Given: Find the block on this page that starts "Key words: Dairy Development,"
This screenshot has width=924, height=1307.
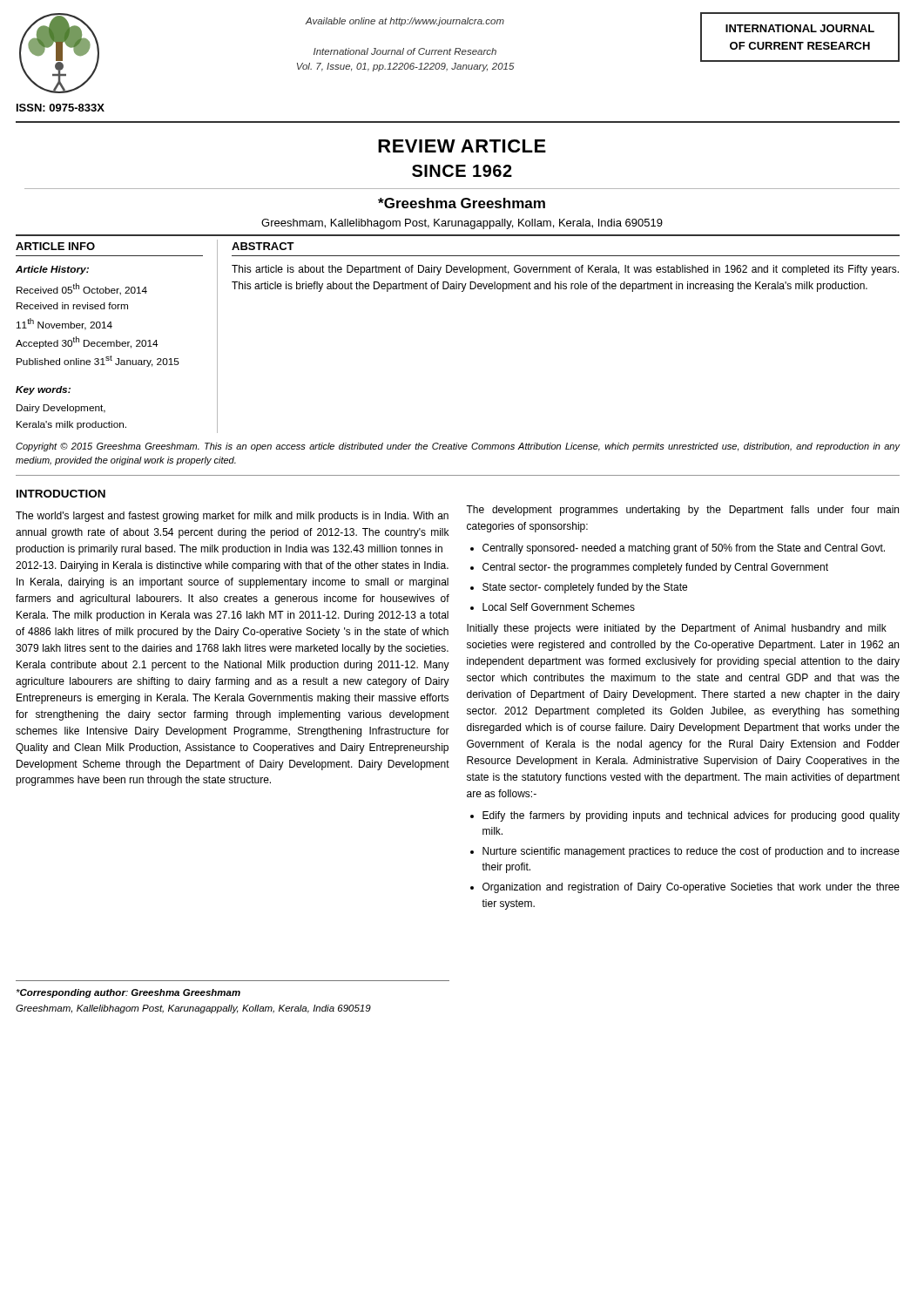Looking at the screenshot, I should (x=109, y=406).
